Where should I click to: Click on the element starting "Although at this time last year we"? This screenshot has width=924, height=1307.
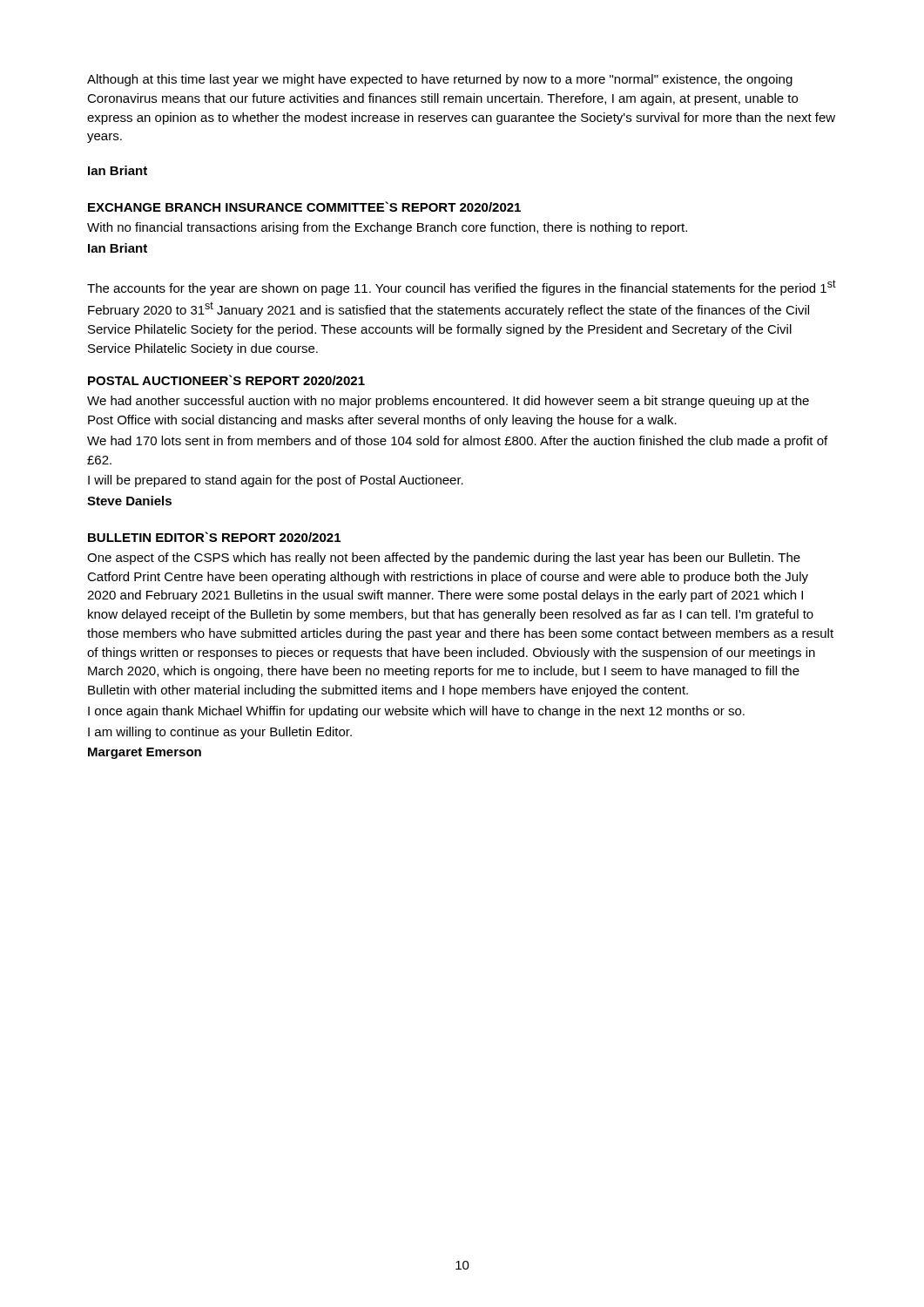tap(462, 108)
